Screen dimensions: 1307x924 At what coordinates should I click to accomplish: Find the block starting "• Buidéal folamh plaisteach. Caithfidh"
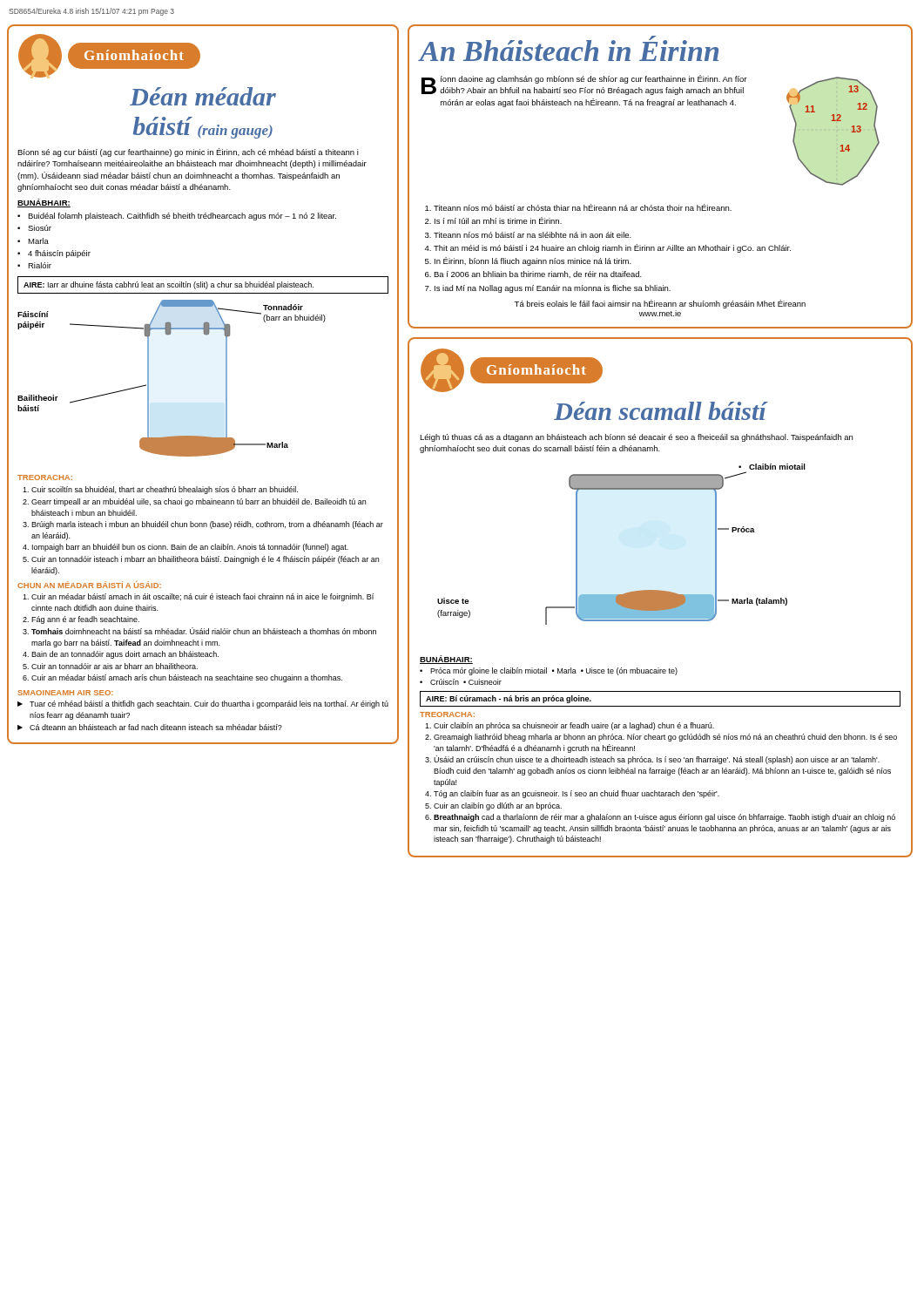[177, 216]
